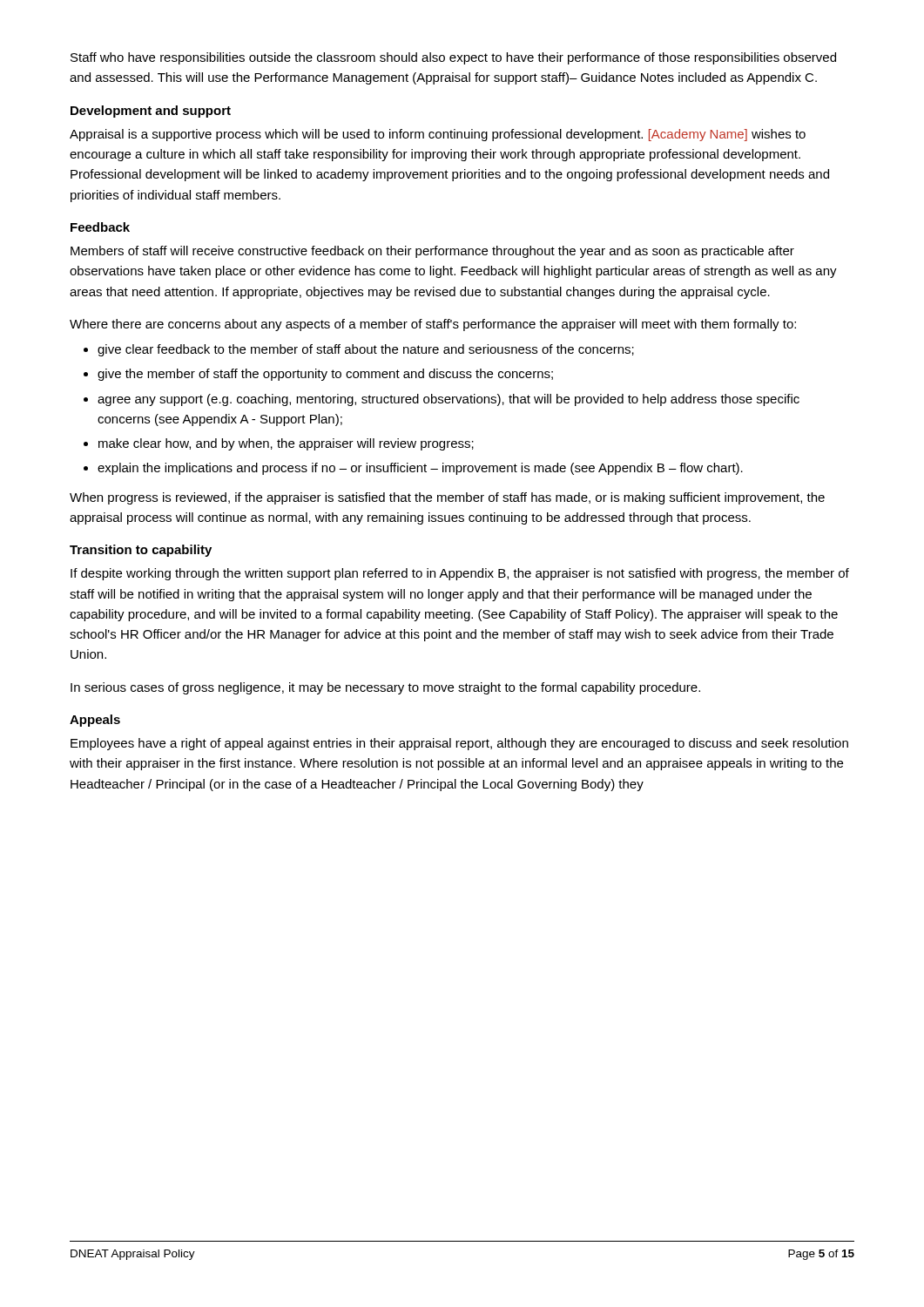Select the text block that says "When progress is reviewed, if"
Viewport: 924px width, 1307px height.
[x=447, y=507]
